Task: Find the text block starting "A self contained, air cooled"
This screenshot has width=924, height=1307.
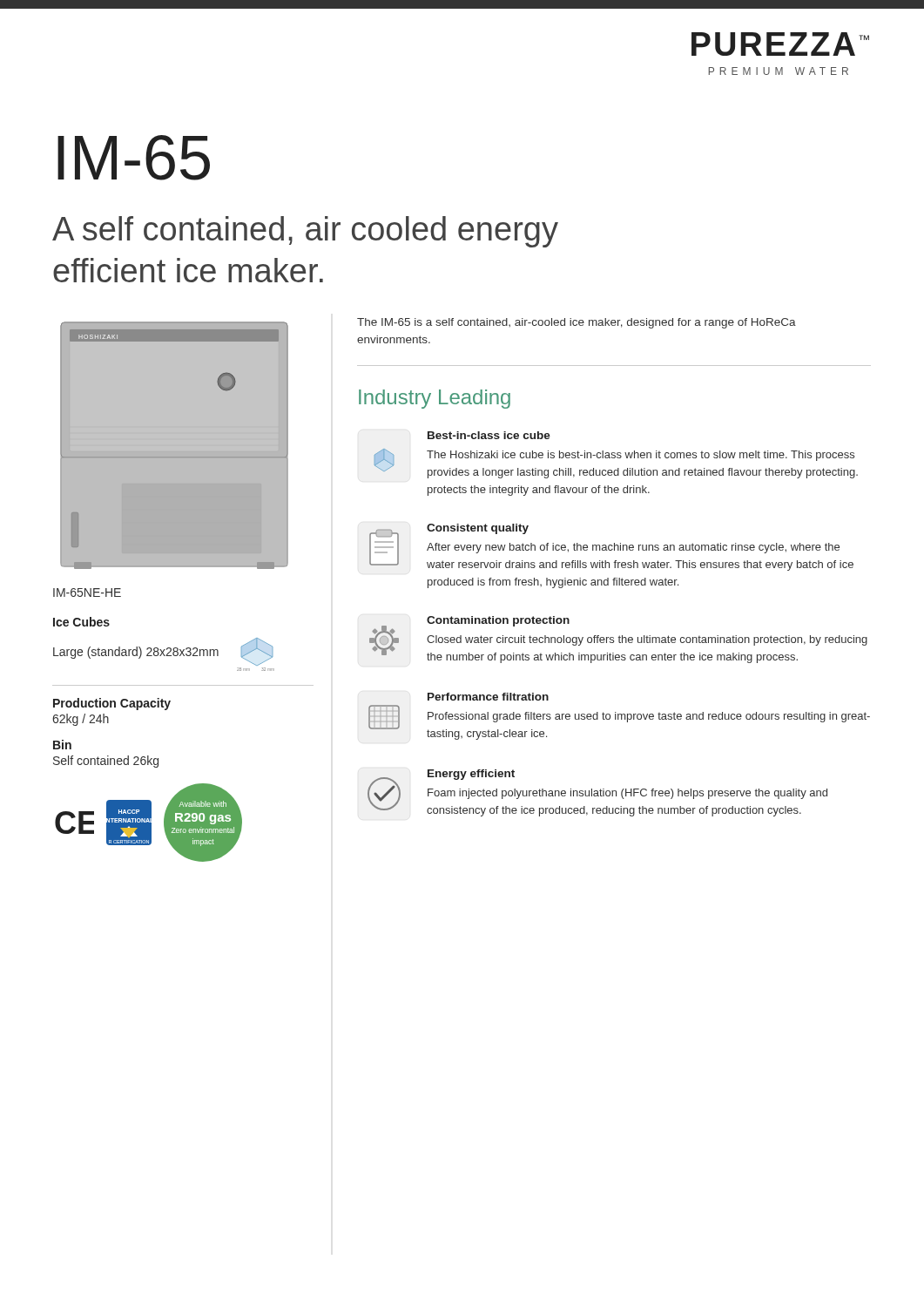Action: click(x=305, y=250)
